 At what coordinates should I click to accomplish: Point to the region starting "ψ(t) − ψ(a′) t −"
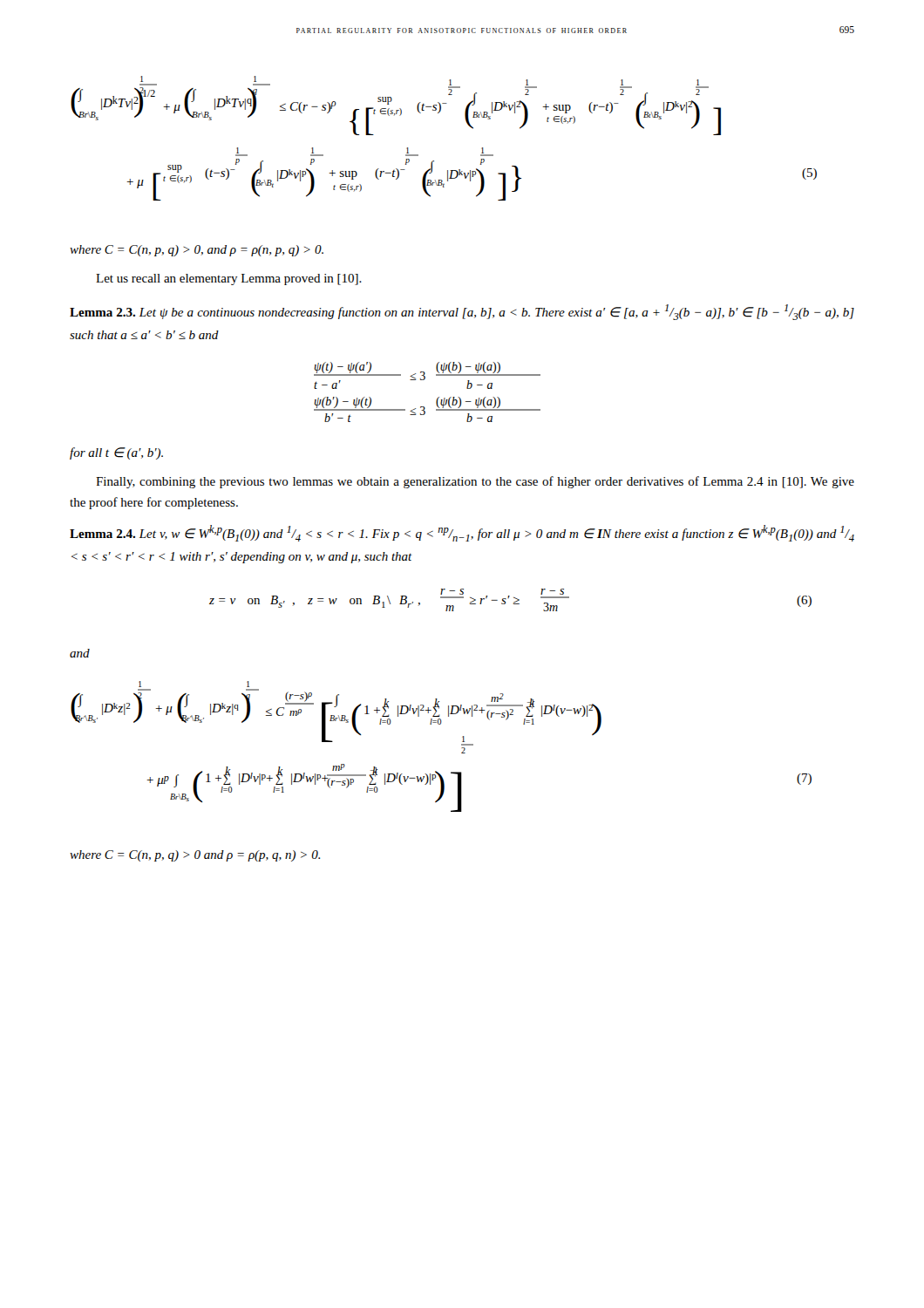click(462, 393)
